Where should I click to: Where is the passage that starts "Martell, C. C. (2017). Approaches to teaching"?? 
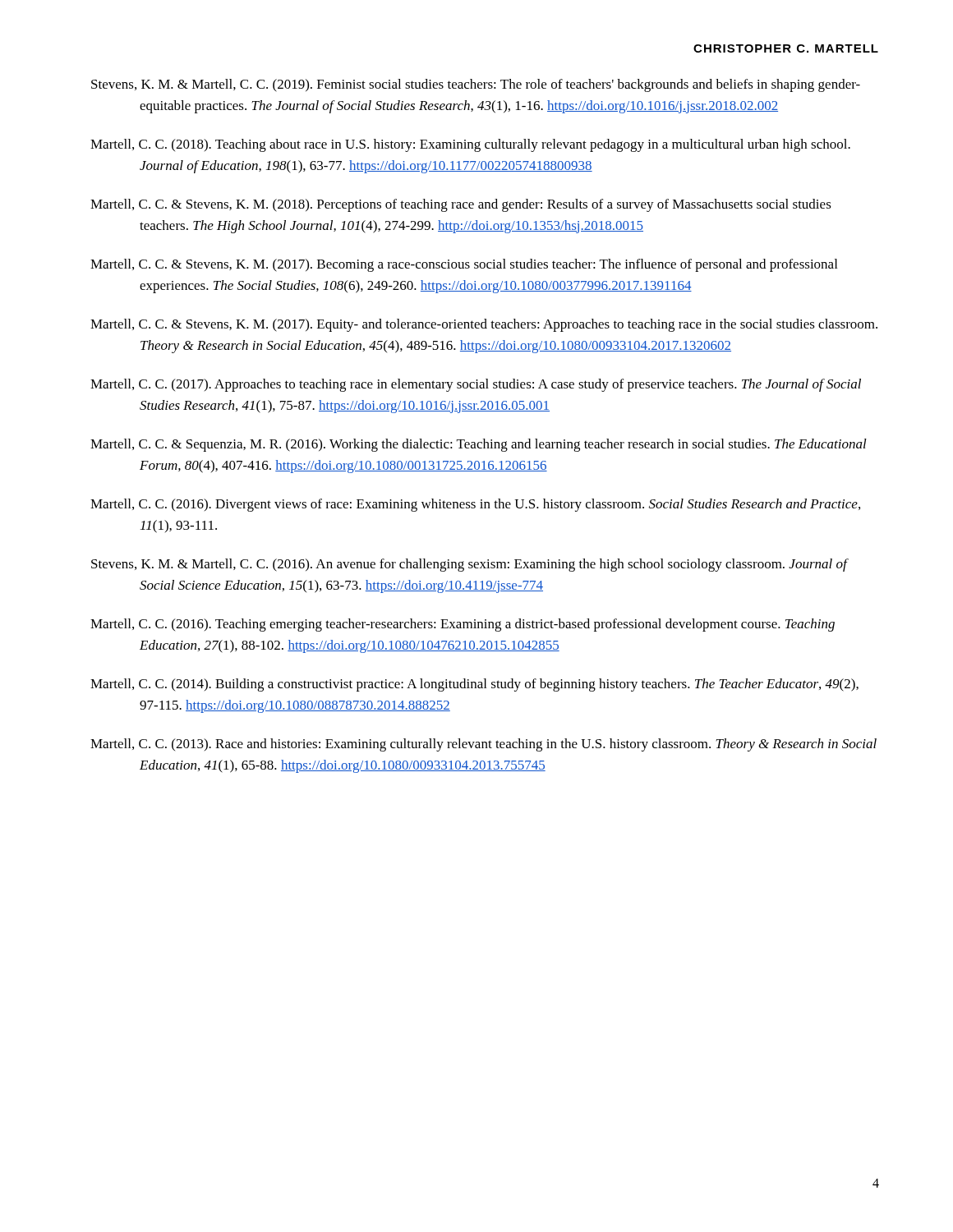[x=476, y=394]
